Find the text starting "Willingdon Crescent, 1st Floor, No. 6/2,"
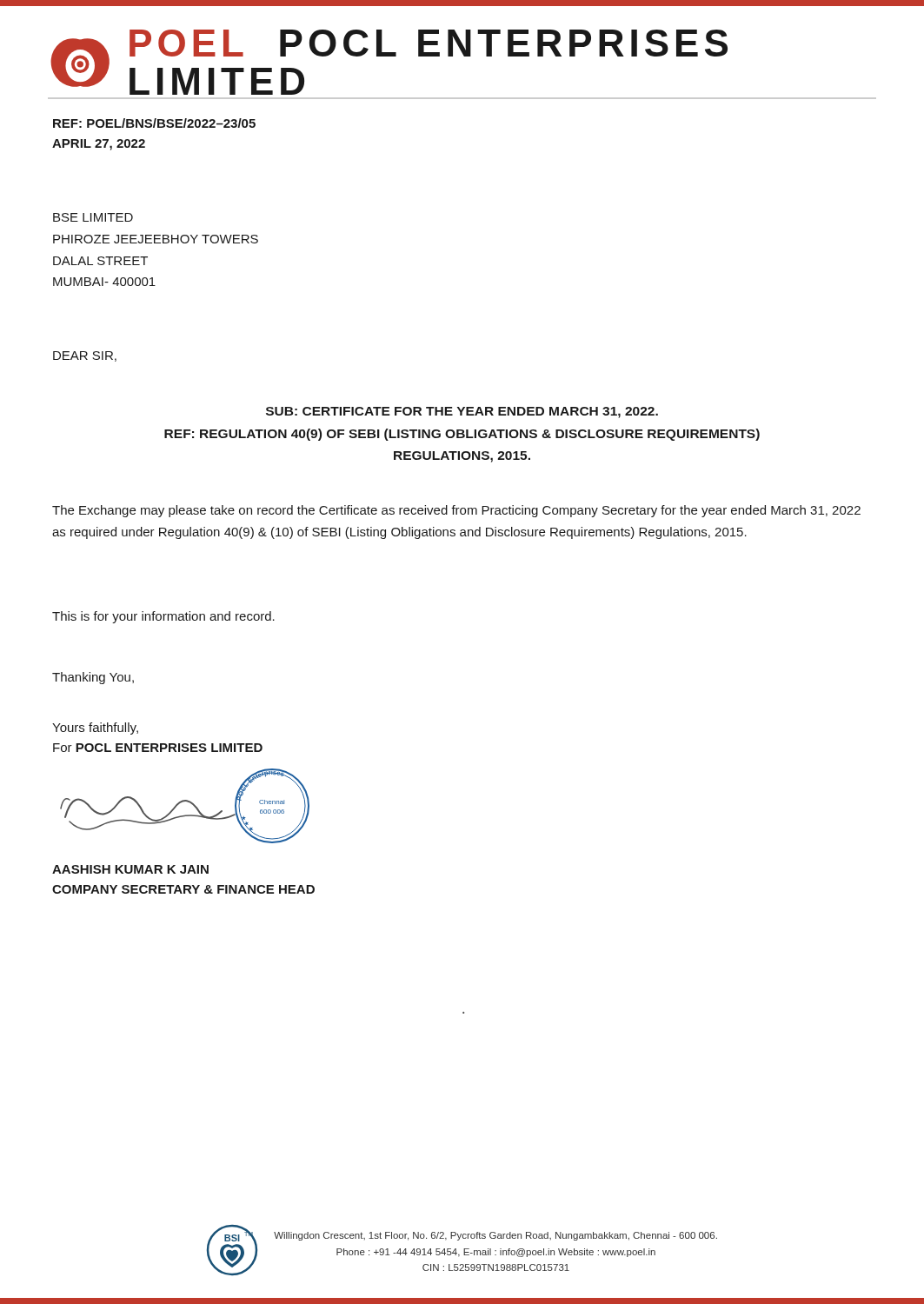 pos(496,1251)
